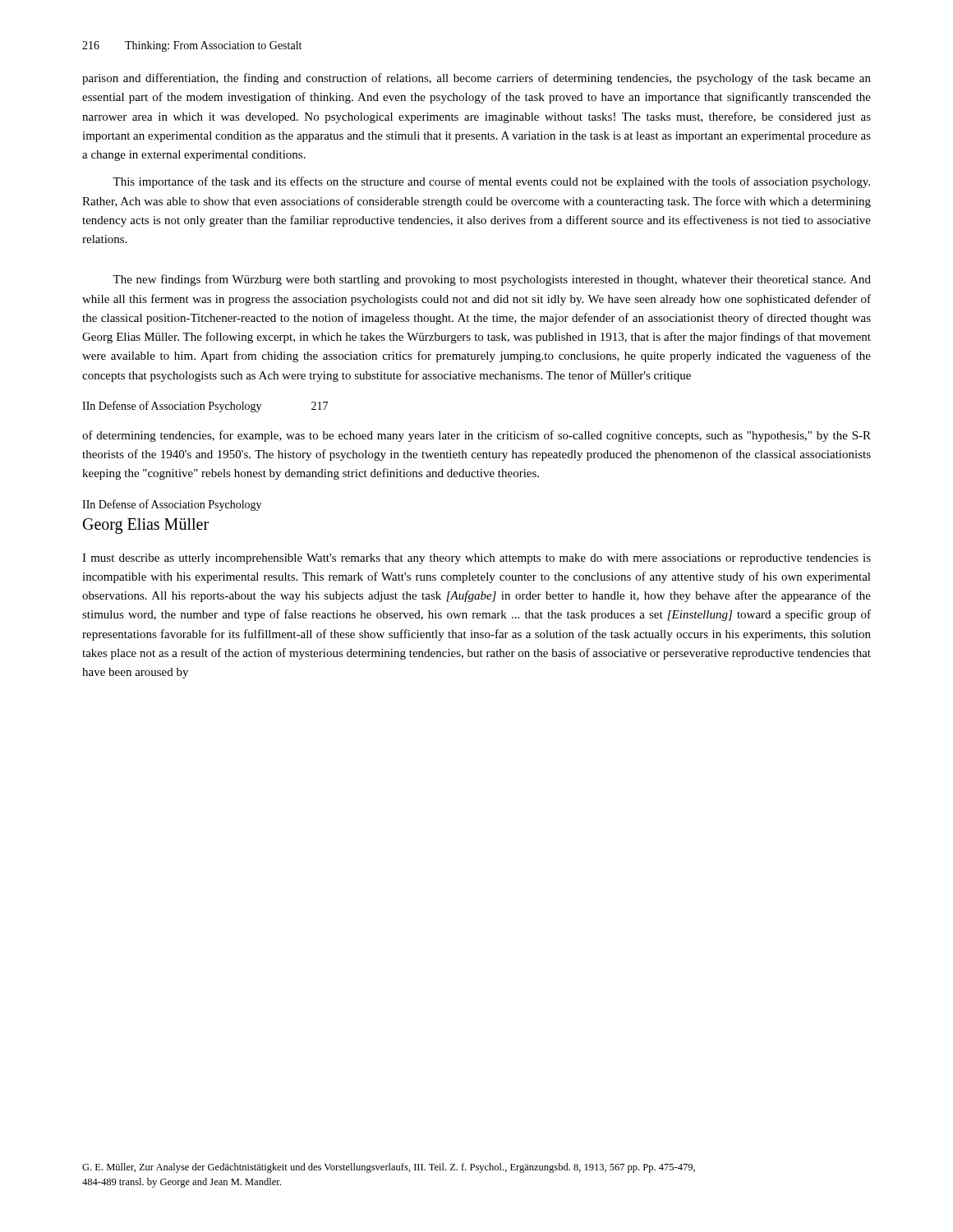Find the footnote containing "G. E. Müller, Zur Analyse der"

[x=389, y=1174]
